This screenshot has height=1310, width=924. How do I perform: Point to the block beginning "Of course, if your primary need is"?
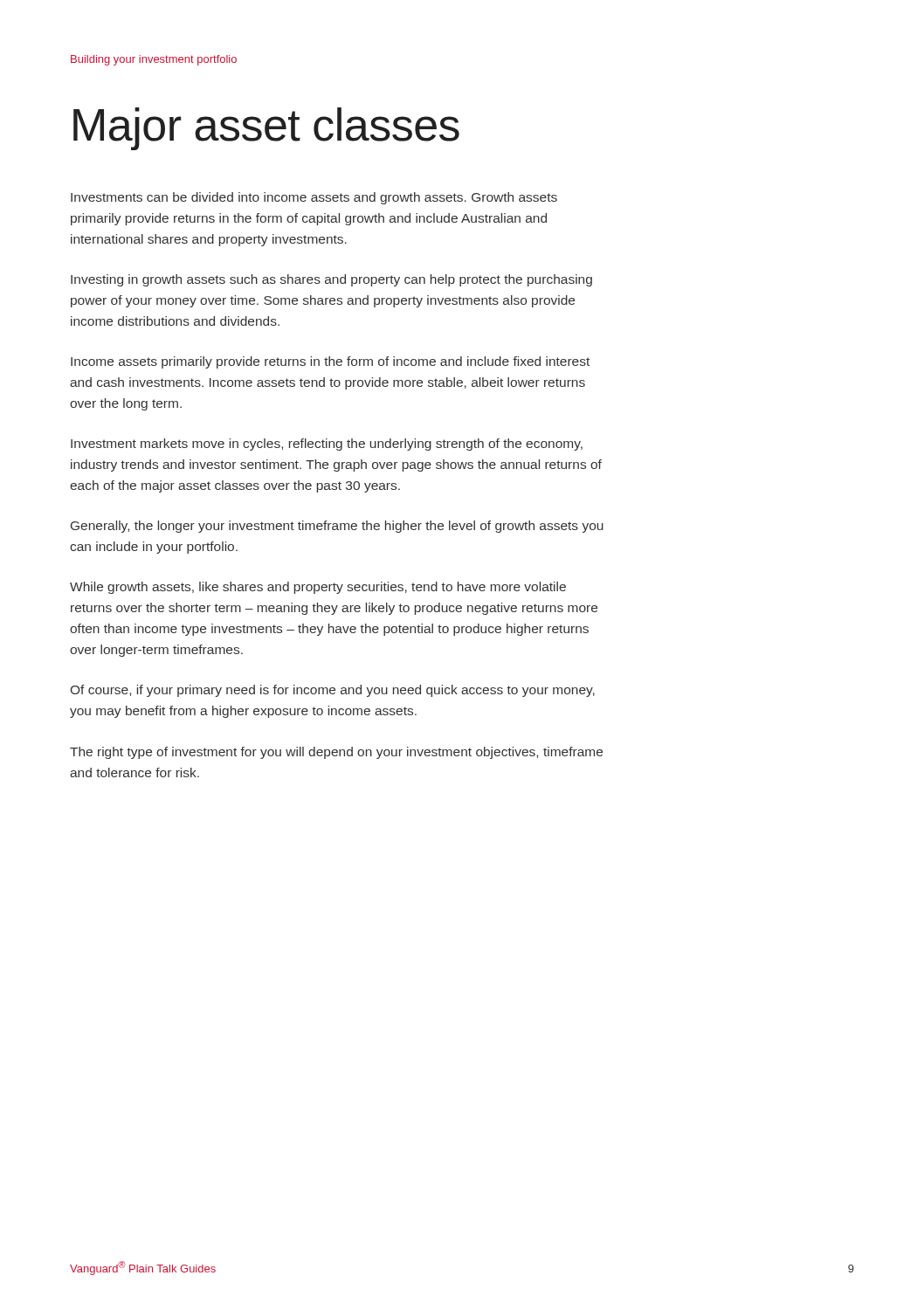click(x=333, y=700)
